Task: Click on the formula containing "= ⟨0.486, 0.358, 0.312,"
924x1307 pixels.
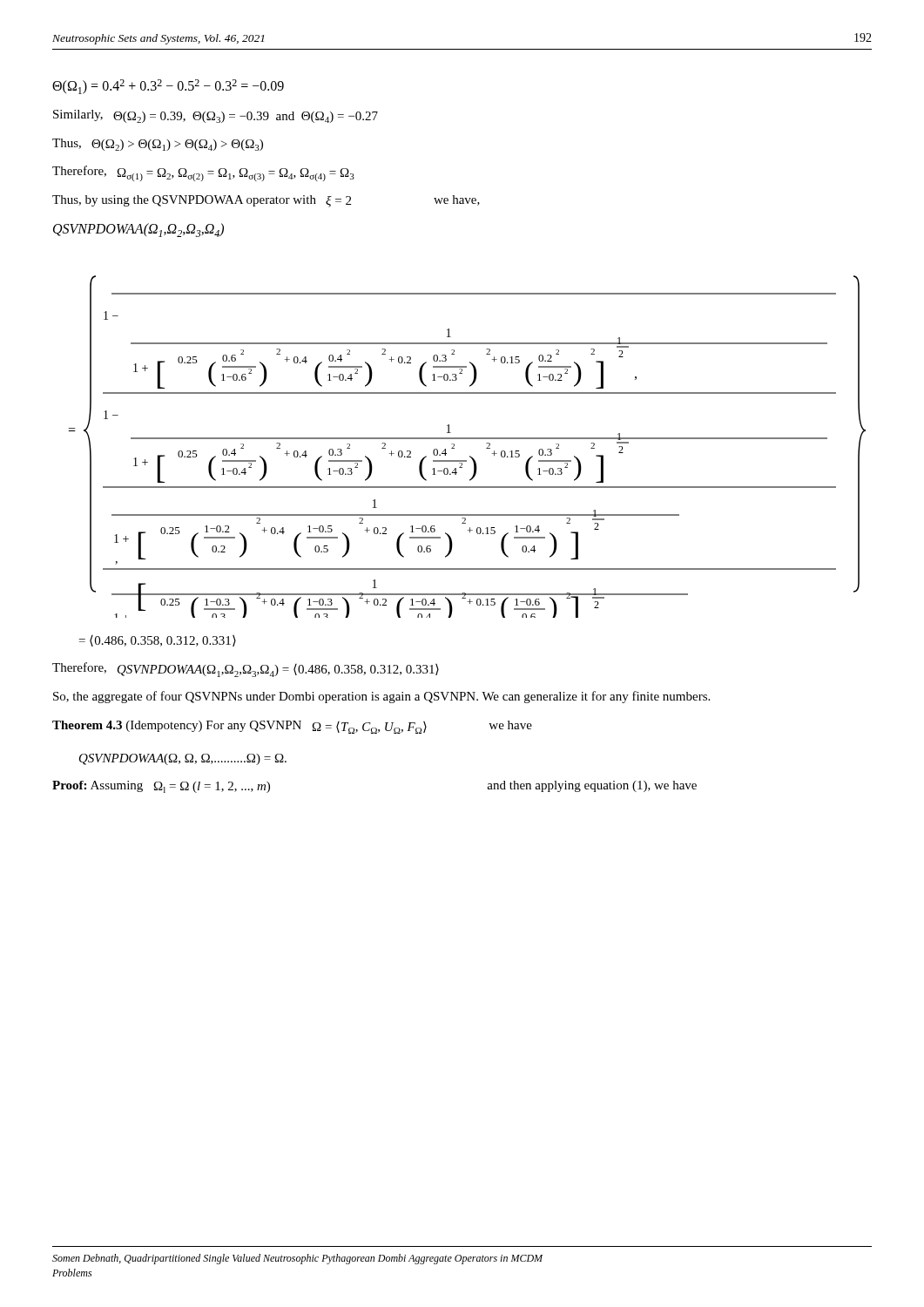Action: (196, 640)
